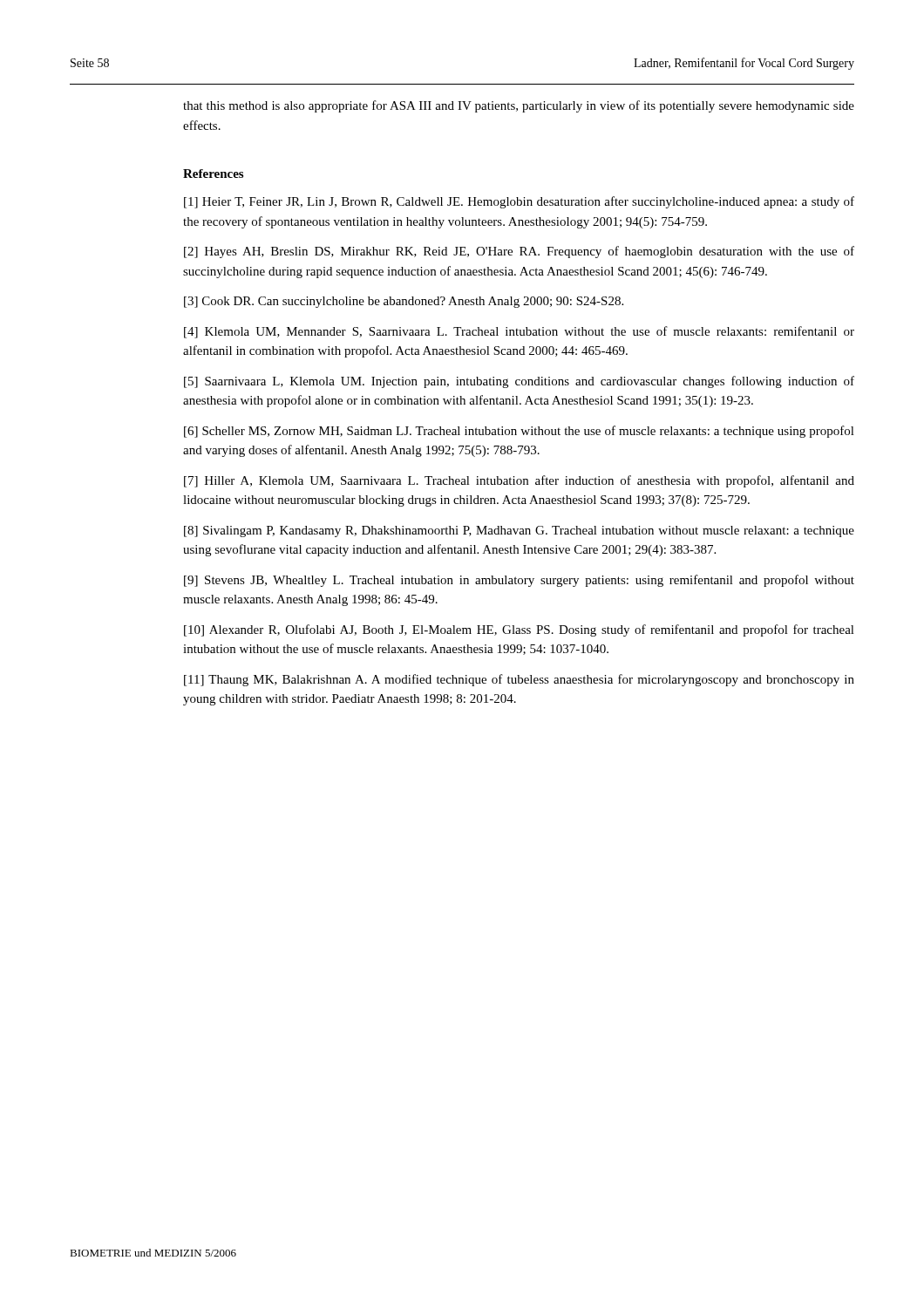Locate the block of text that opens with "that this method is also appropriate"
This screenshot has height=1308, width=924.
(x=519, y=115)
